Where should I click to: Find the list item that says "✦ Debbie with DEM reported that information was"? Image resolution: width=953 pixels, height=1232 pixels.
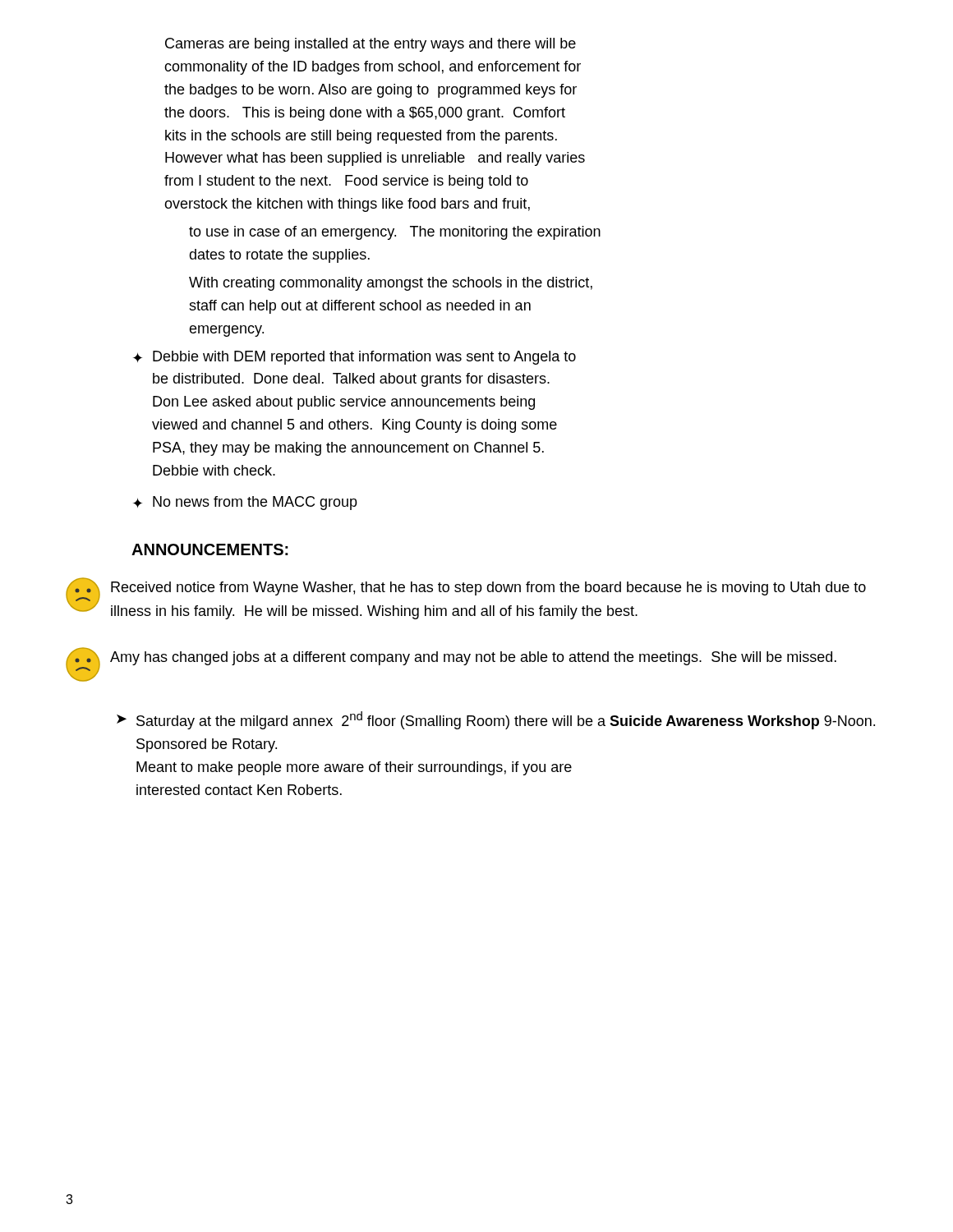tap(509, 414)
